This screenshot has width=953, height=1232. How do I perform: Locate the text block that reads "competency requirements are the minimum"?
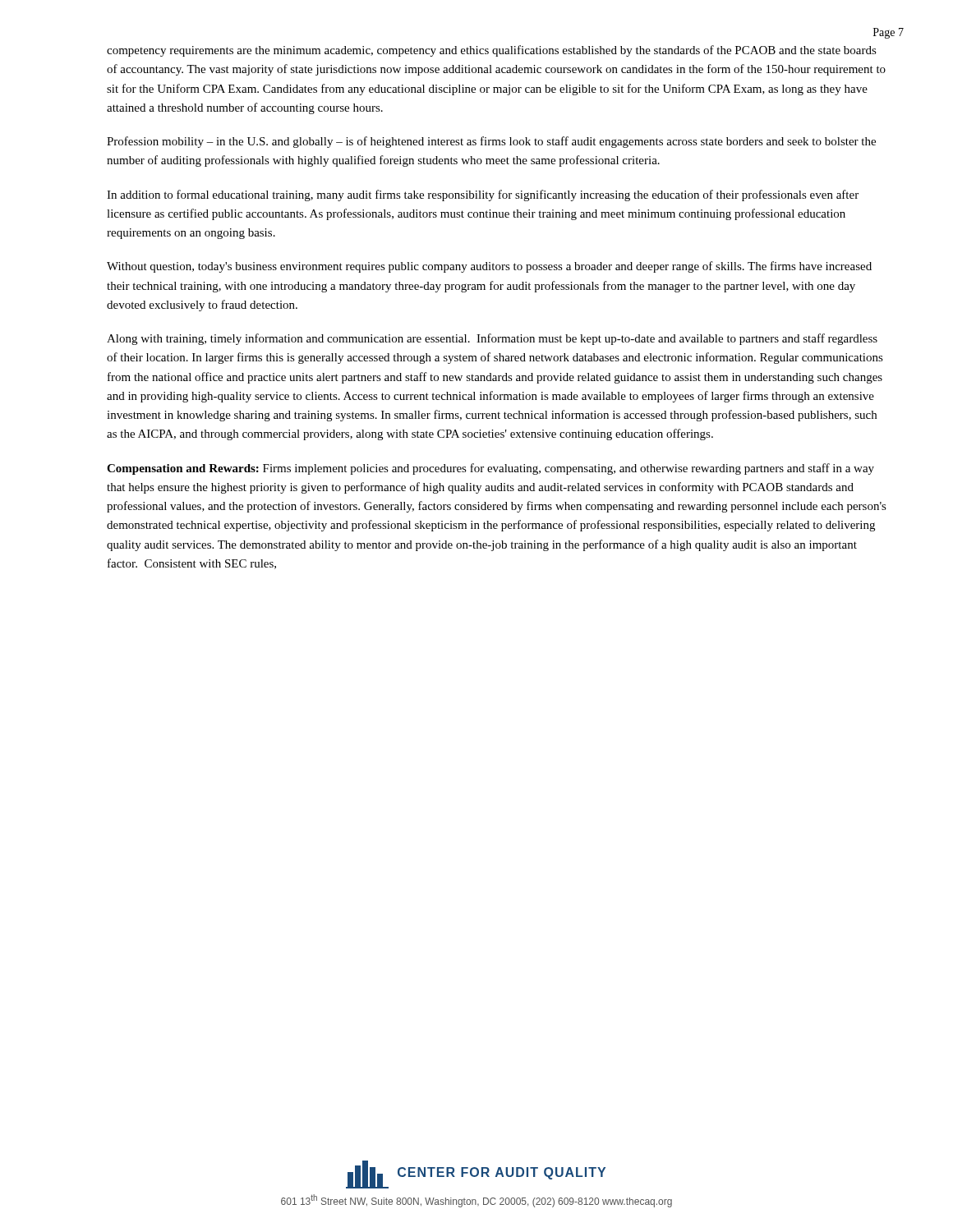coord(496,79)
